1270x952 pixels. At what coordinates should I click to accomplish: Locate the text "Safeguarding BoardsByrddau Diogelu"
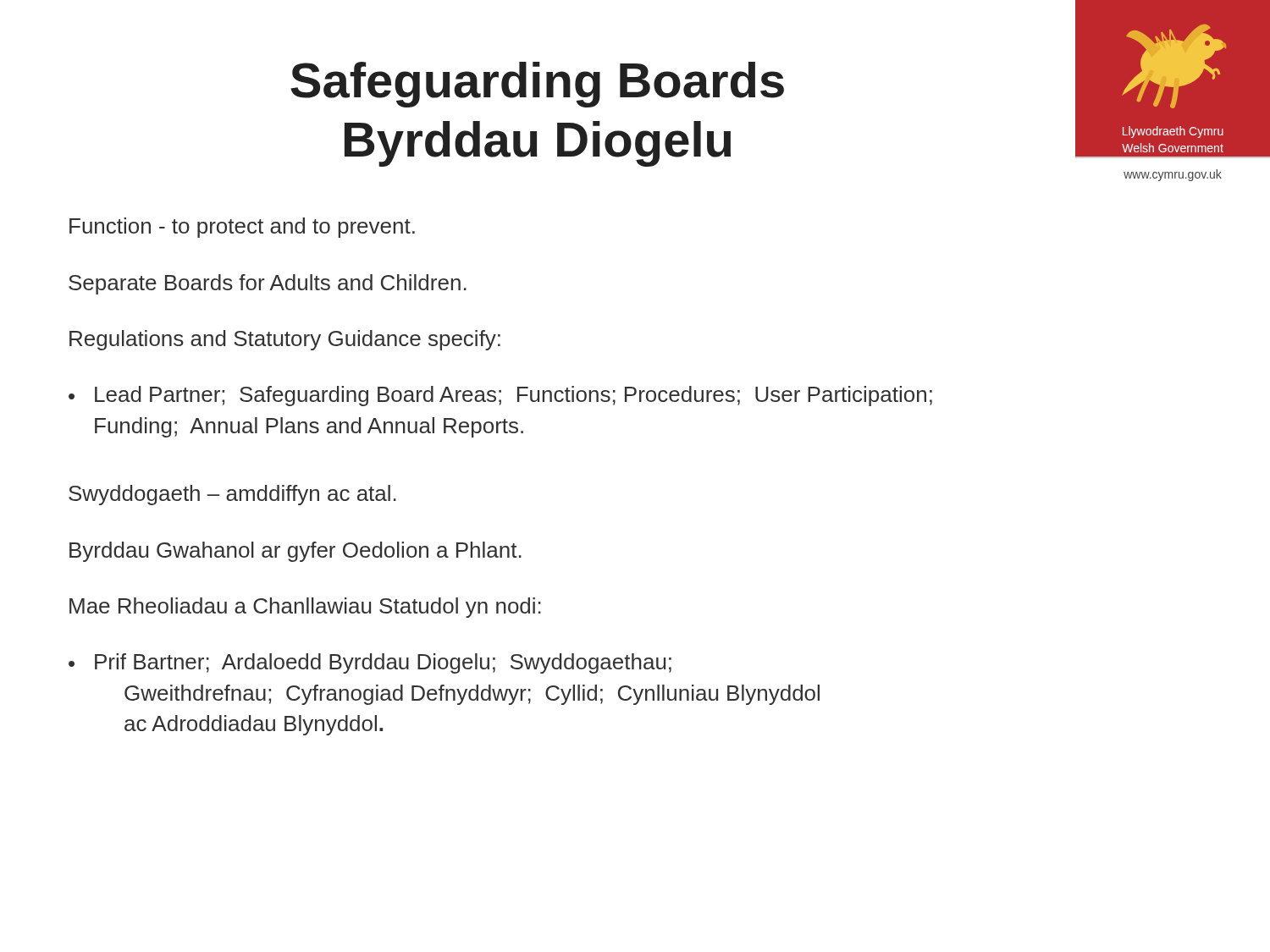pos(538,110)
